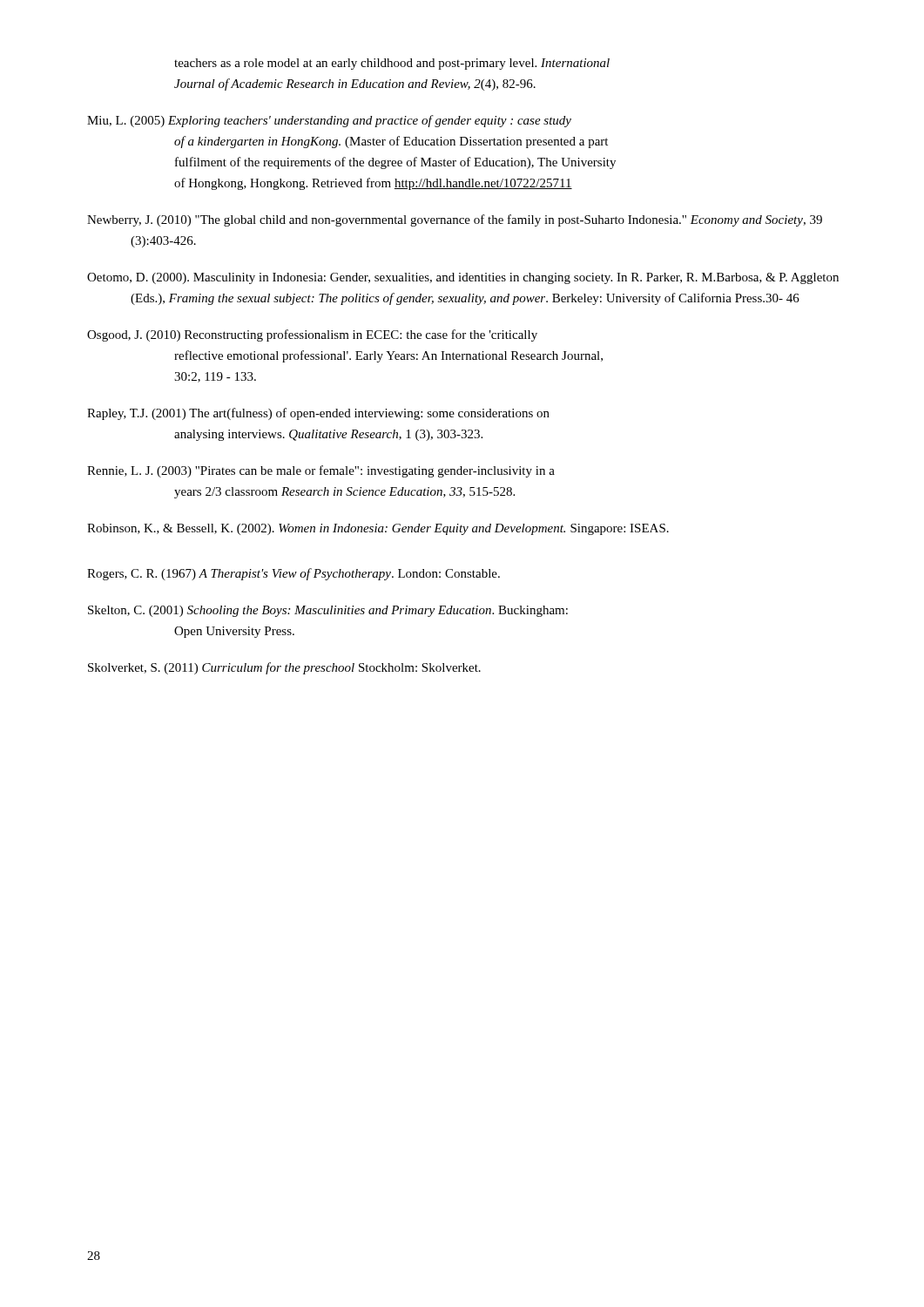Navigate to the text block starting "teachers as a"
The image size is (924, 1307).
pos(471,73)
